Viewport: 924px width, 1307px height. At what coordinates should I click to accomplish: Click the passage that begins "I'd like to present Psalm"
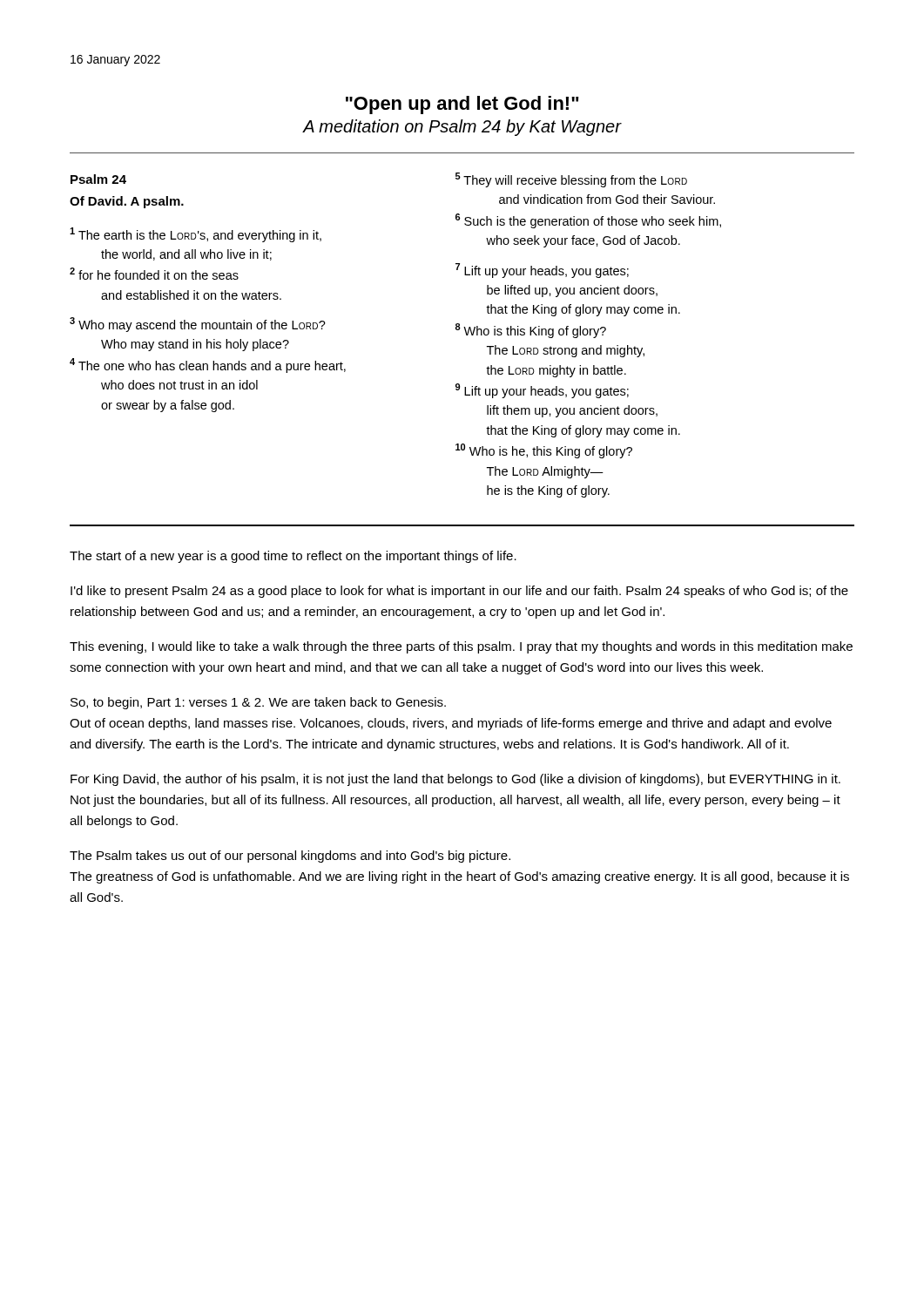pyautogui.click(x=459, y=601)
